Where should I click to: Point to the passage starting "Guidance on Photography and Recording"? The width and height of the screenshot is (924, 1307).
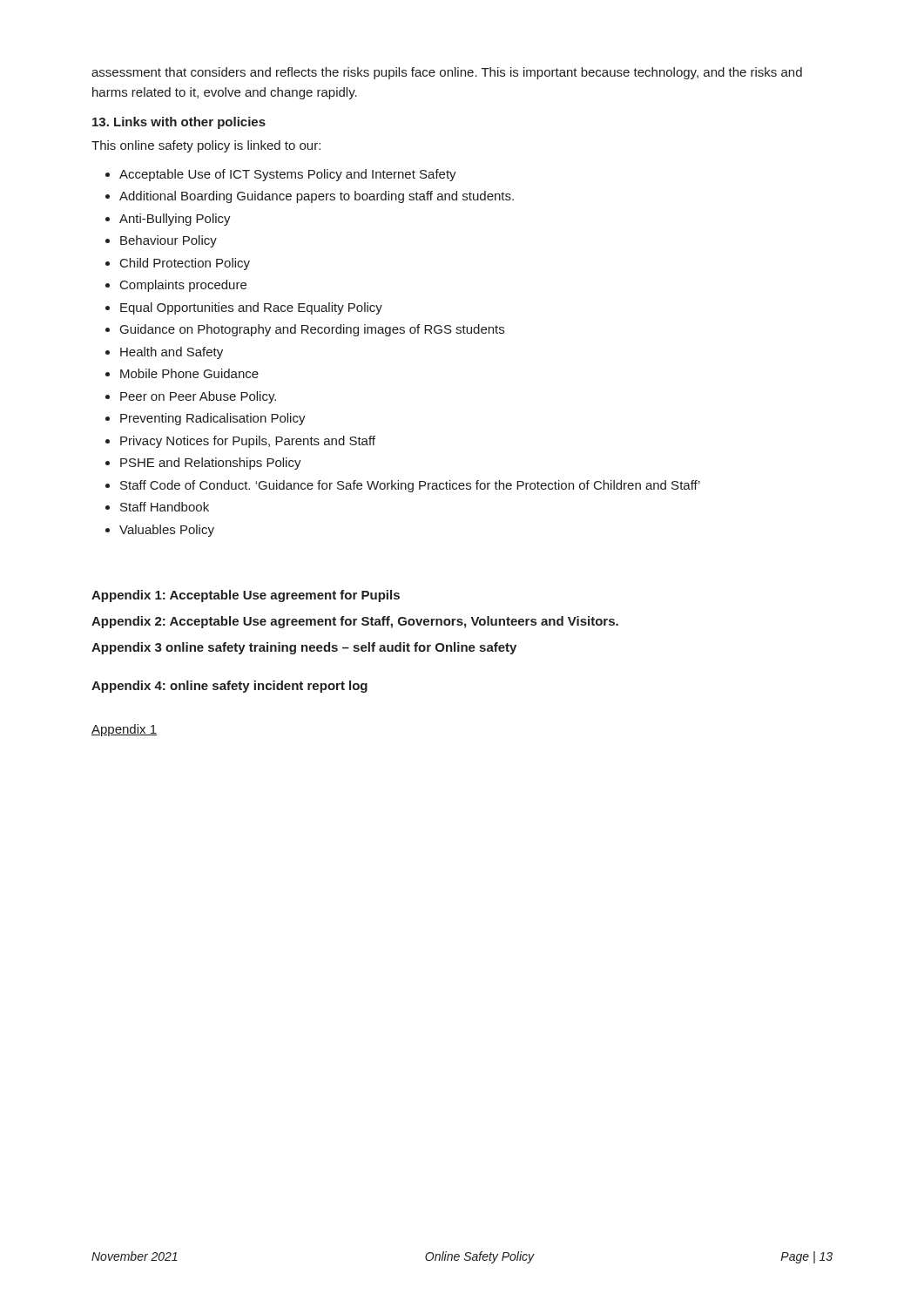[x=312, y=329]
